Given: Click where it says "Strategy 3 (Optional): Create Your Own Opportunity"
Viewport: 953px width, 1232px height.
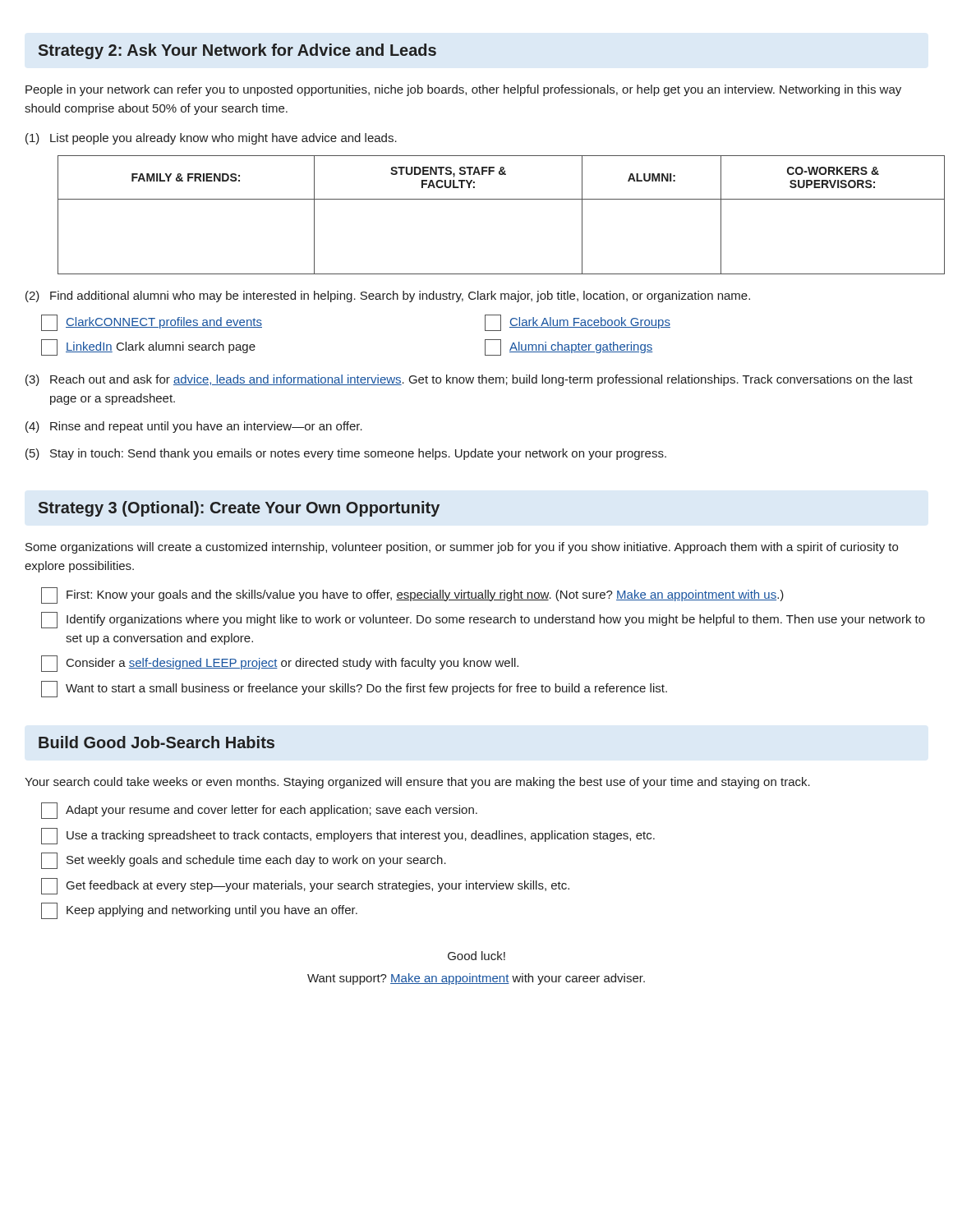Looking at the screenshot, I should click(239, 509).
